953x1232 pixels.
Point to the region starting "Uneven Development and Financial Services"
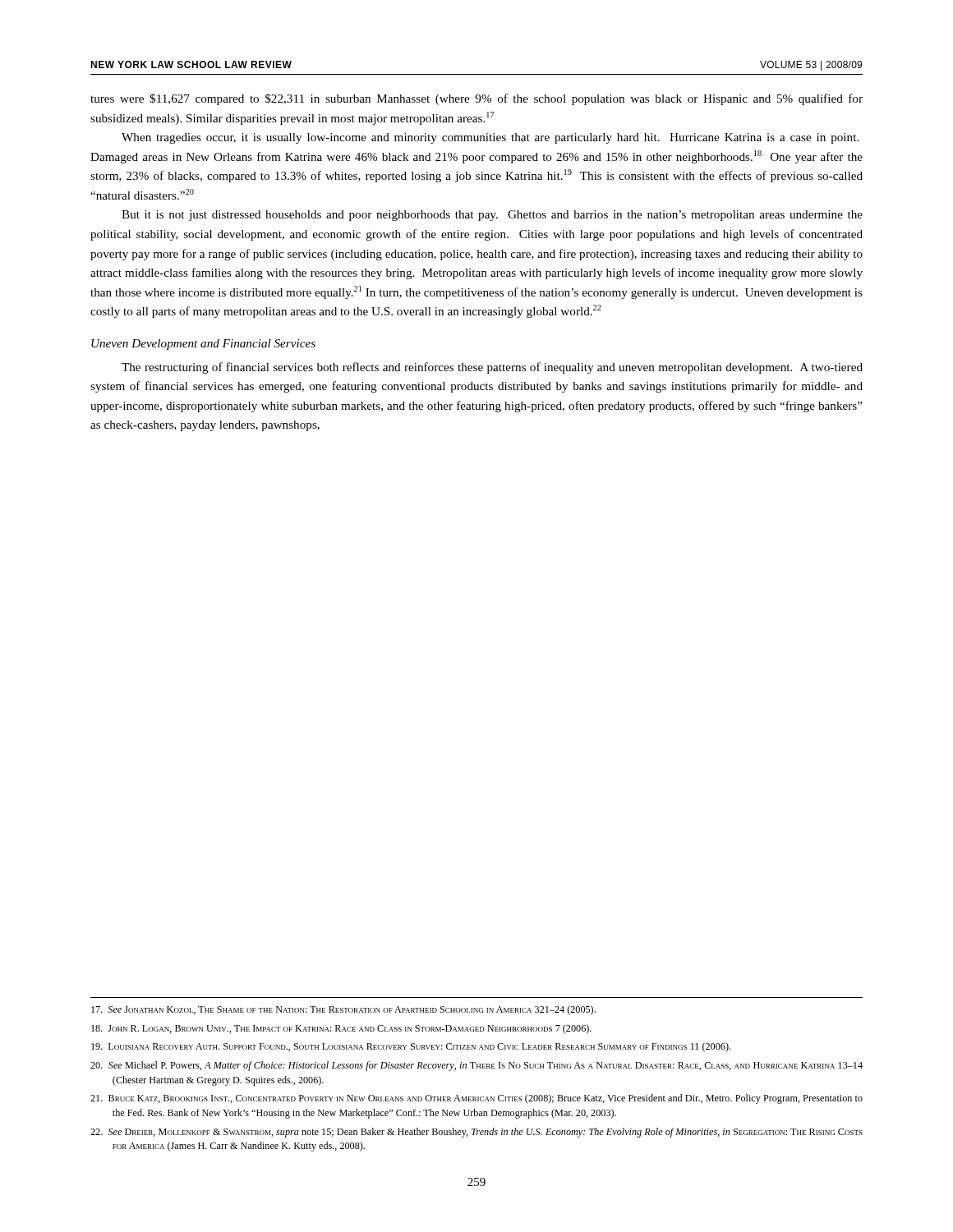click(x=203, y=343)
